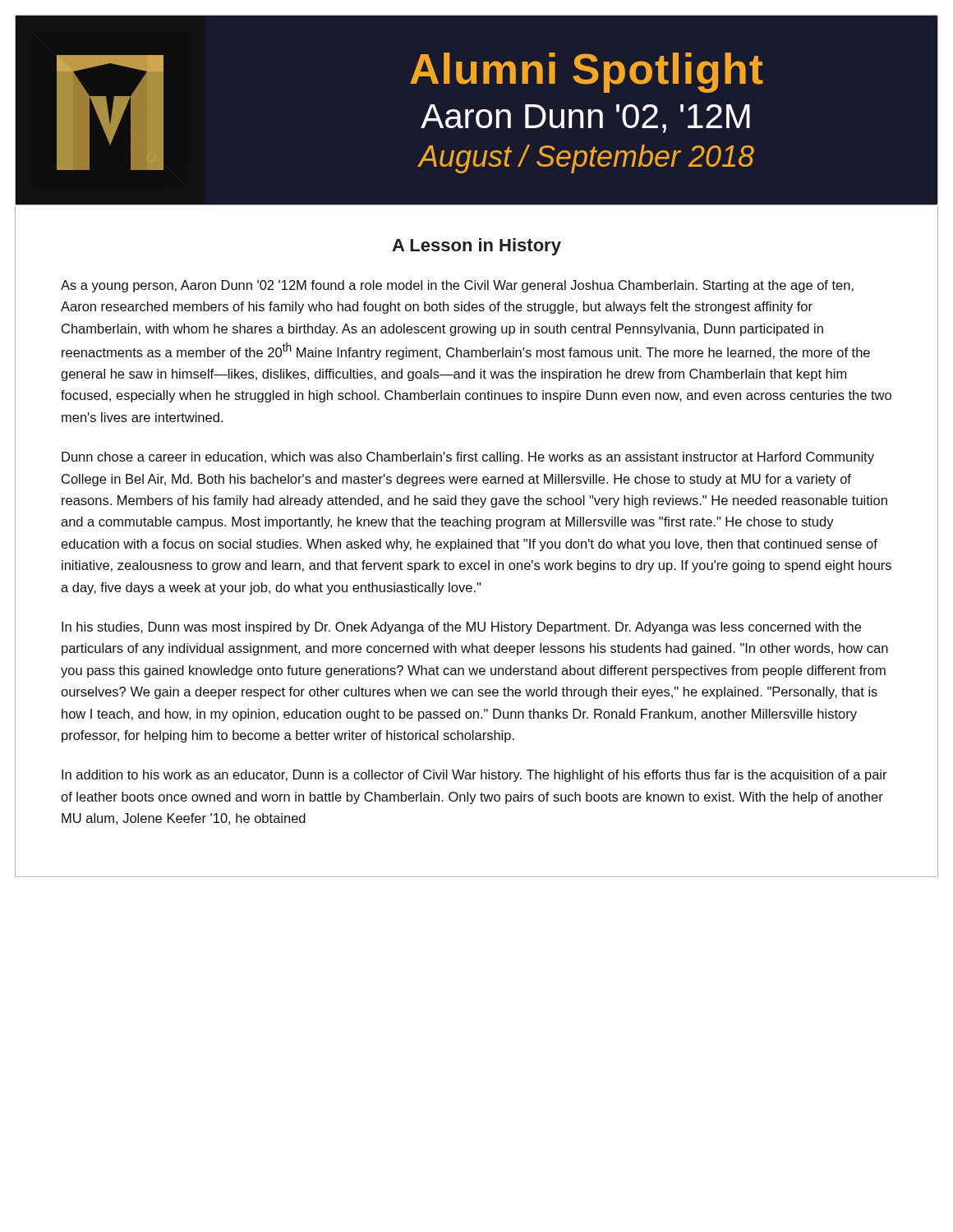Locate the title
Image resolution: width=953 pixels, height=1232 pixels.
coord(476,110)
